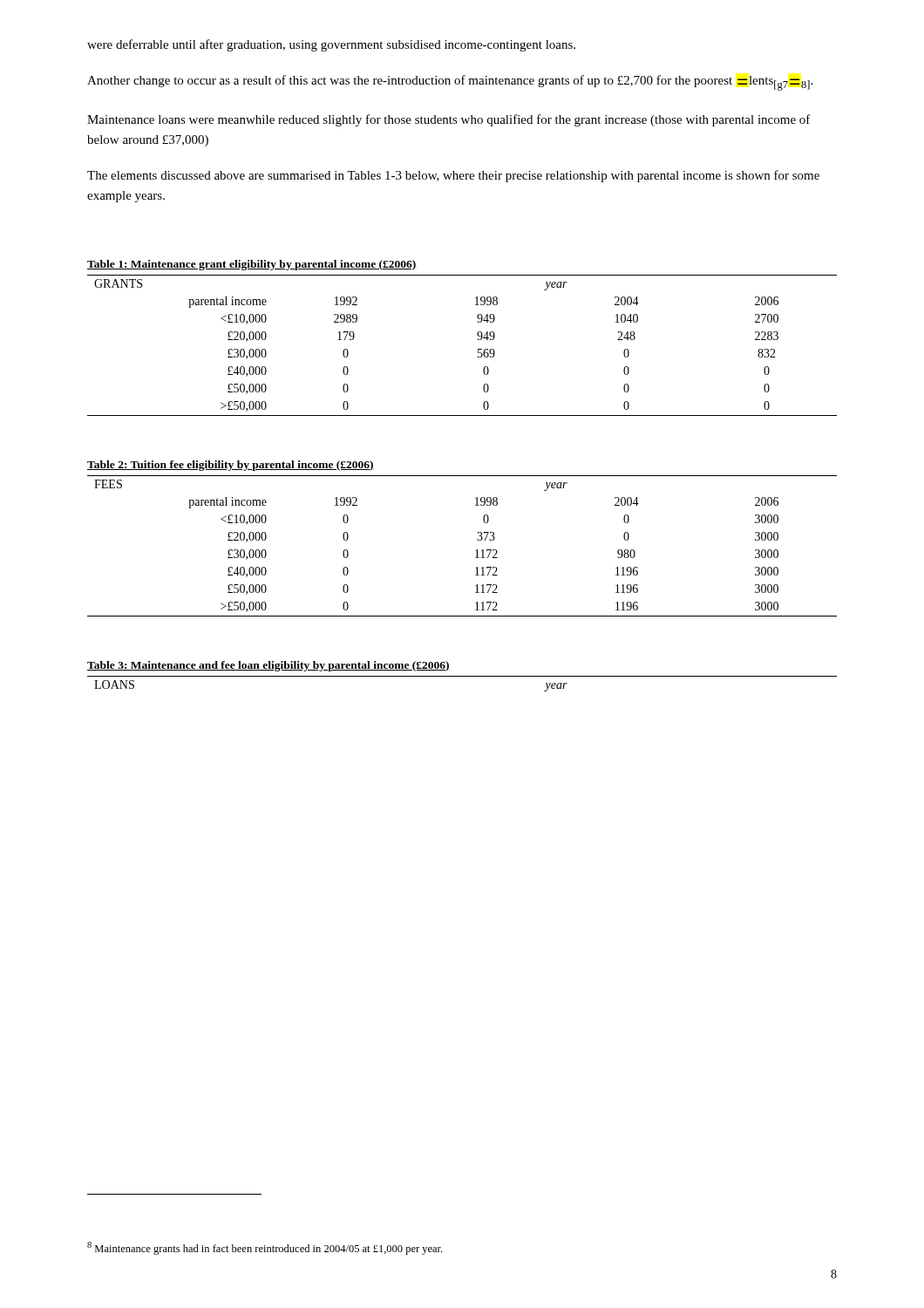Select the footnote that says "8 Maintenance grants had in"
Viewport: 924px width, 1308px height.
265,1247
